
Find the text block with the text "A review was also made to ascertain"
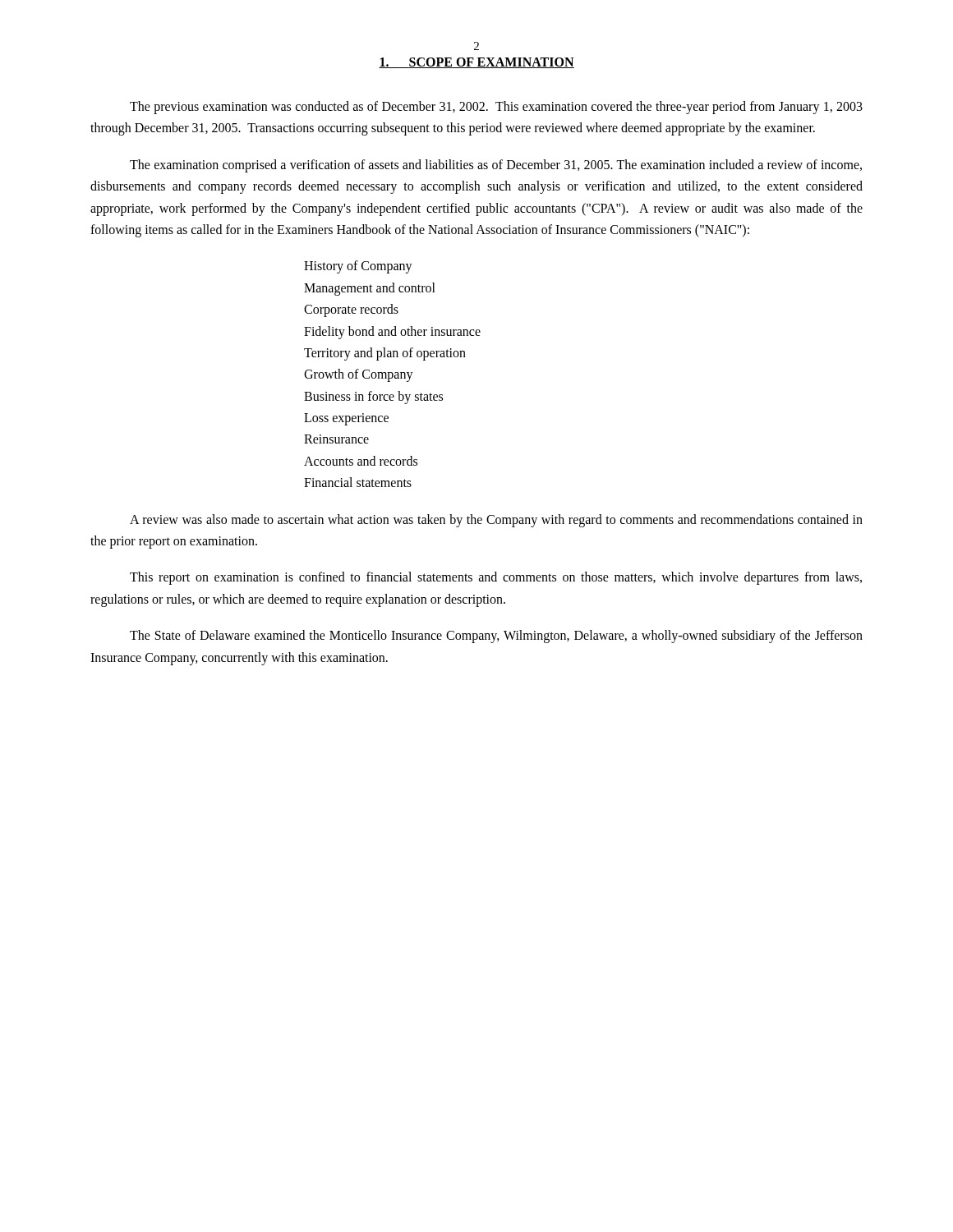476,530
